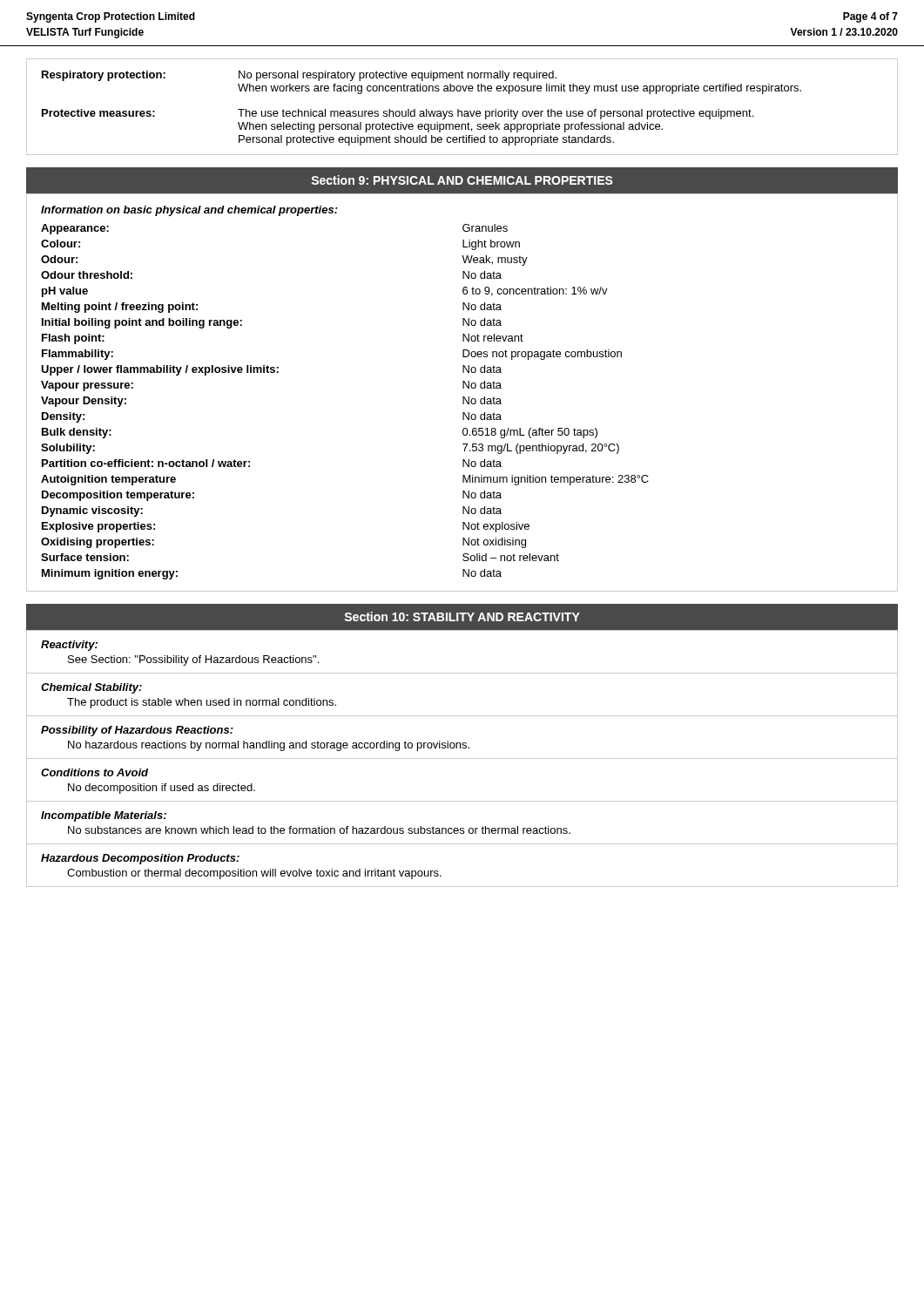Screen dimensions: 1307x924
Task: Find the text block that says "Possibility of Hazardous Reactions:"
Action: click(x=462, y=737)
